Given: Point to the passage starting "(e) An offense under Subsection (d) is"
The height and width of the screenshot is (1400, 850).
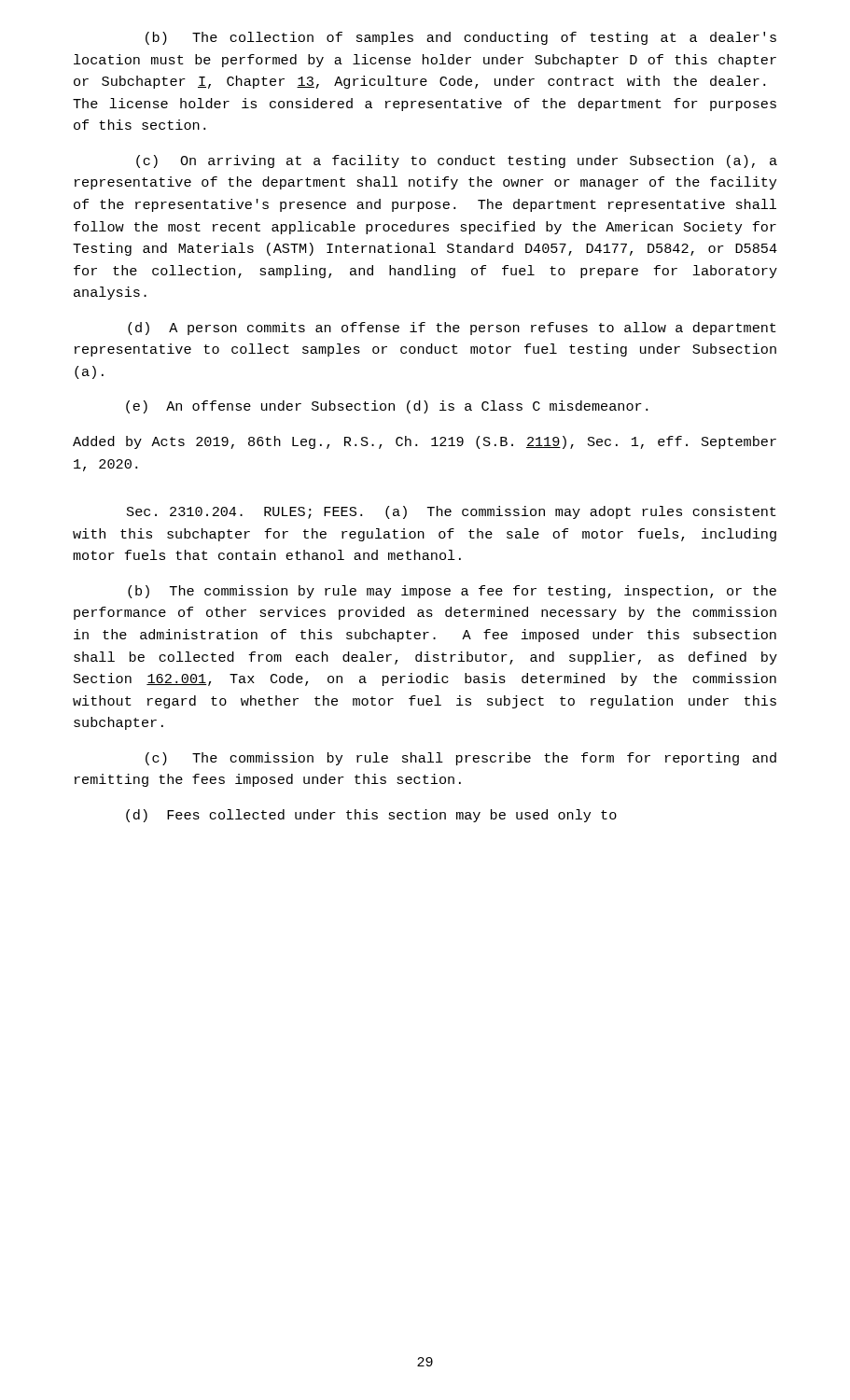Looking at the screenshot, I should tap(362, 407).
